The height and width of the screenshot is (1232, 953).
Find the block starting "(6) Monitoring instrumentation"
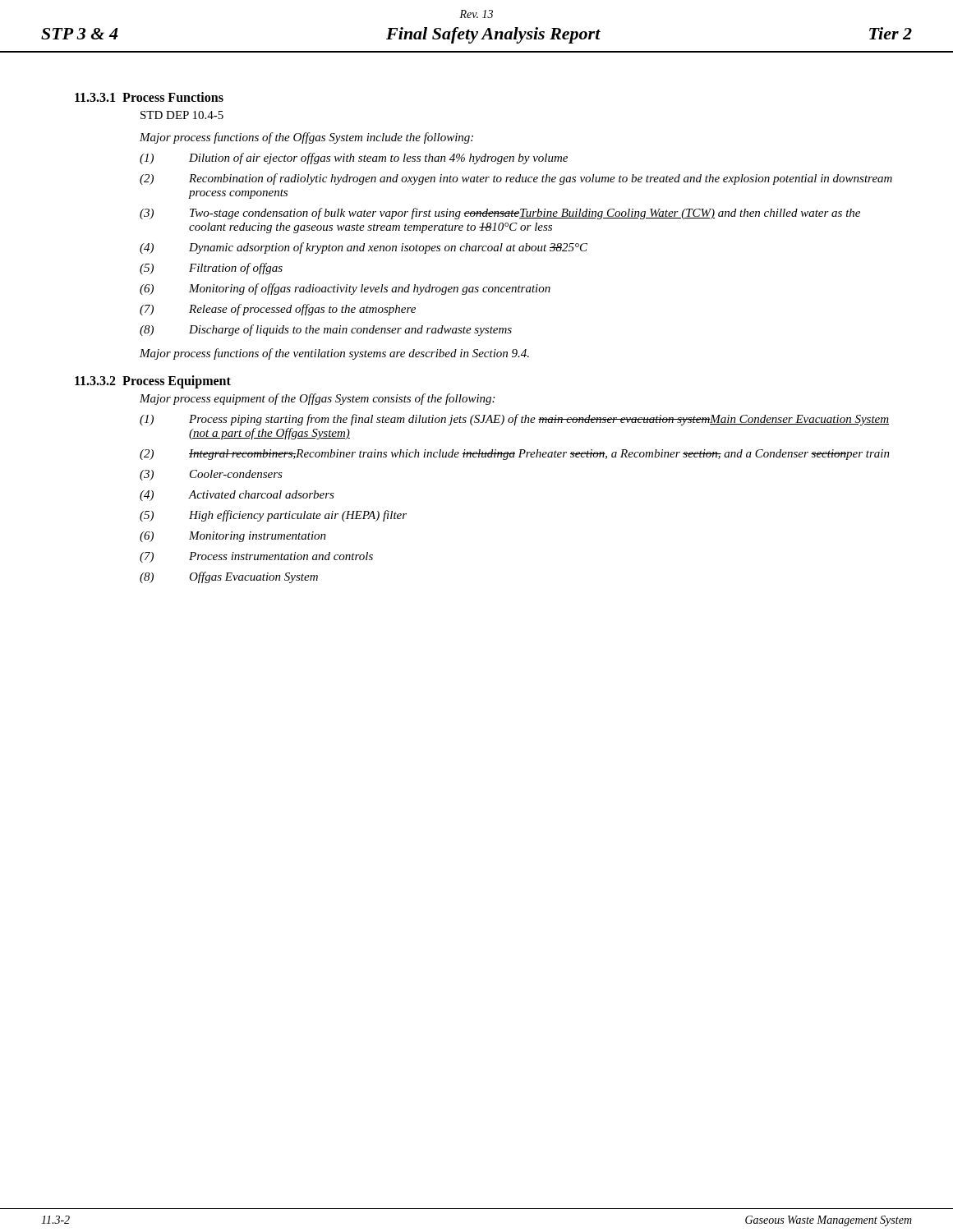click(x=233, y=537)
